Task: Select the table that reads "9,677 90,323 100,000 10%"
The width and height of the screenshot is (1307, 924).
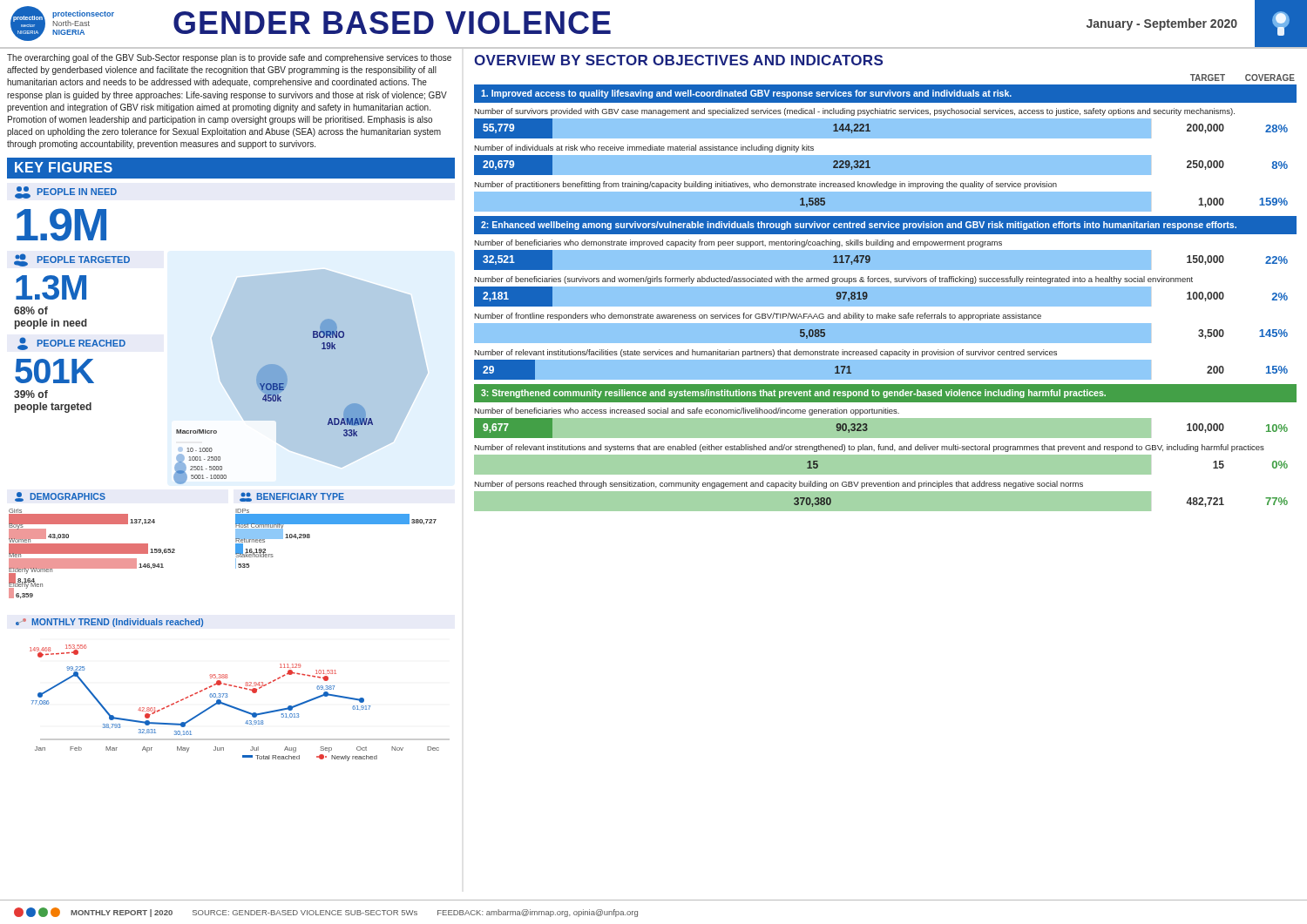Action: [x=885, y=428]
